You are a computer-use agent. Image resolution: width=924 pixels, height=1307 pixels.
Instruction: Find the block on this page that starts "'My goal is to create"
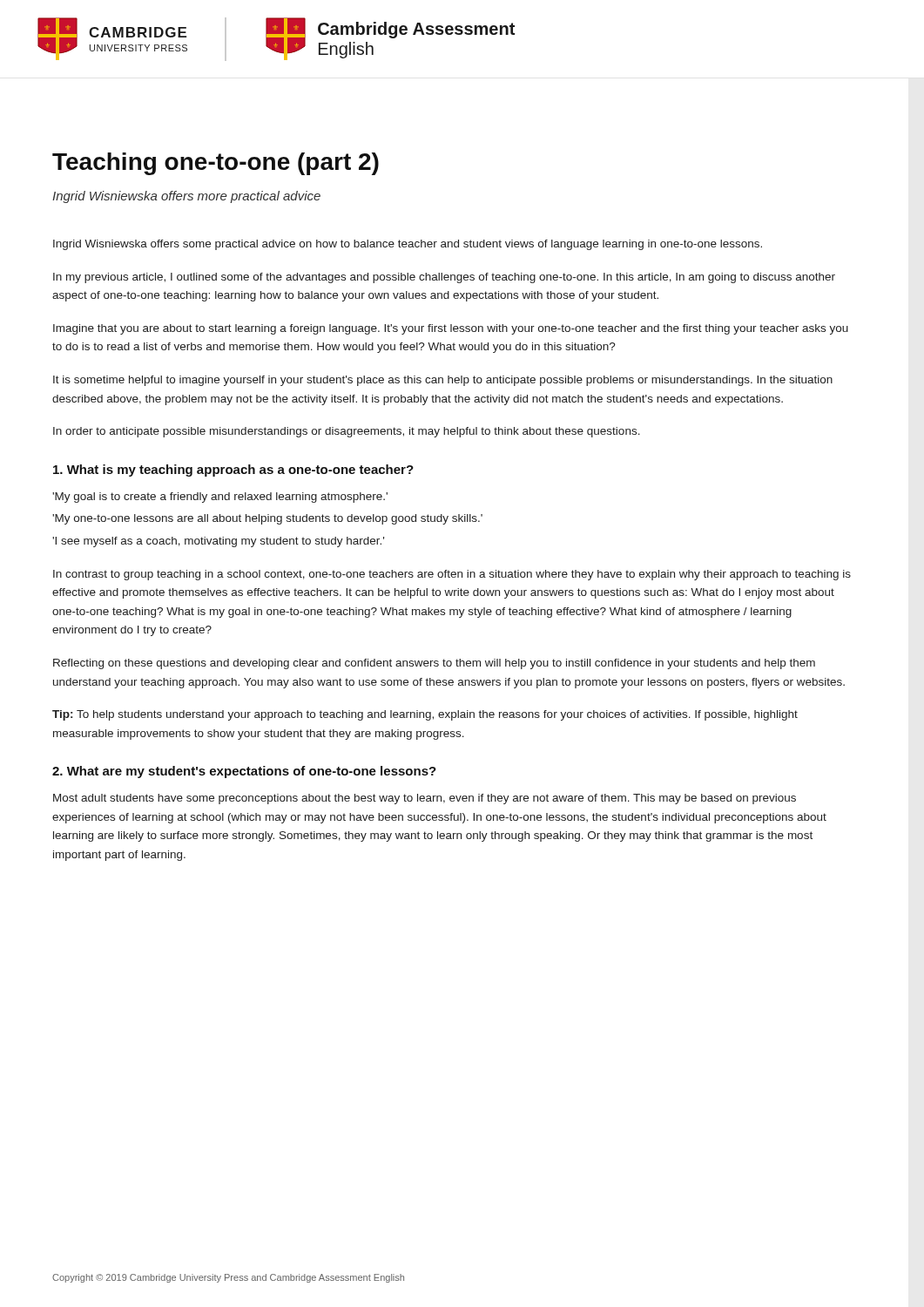coord(220,498)
